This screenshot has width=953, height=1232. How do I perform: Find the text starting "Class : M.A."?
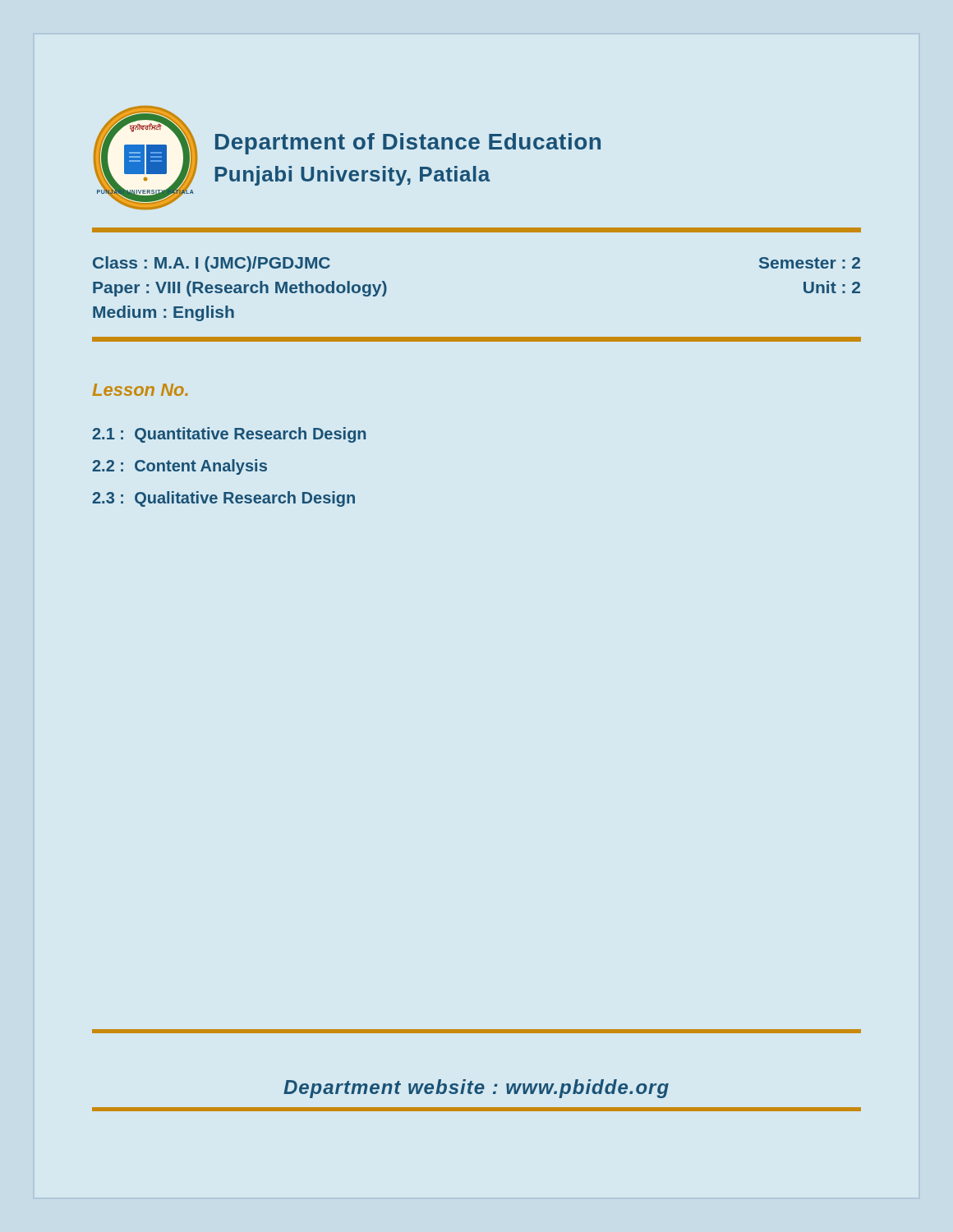click(216, 264)
